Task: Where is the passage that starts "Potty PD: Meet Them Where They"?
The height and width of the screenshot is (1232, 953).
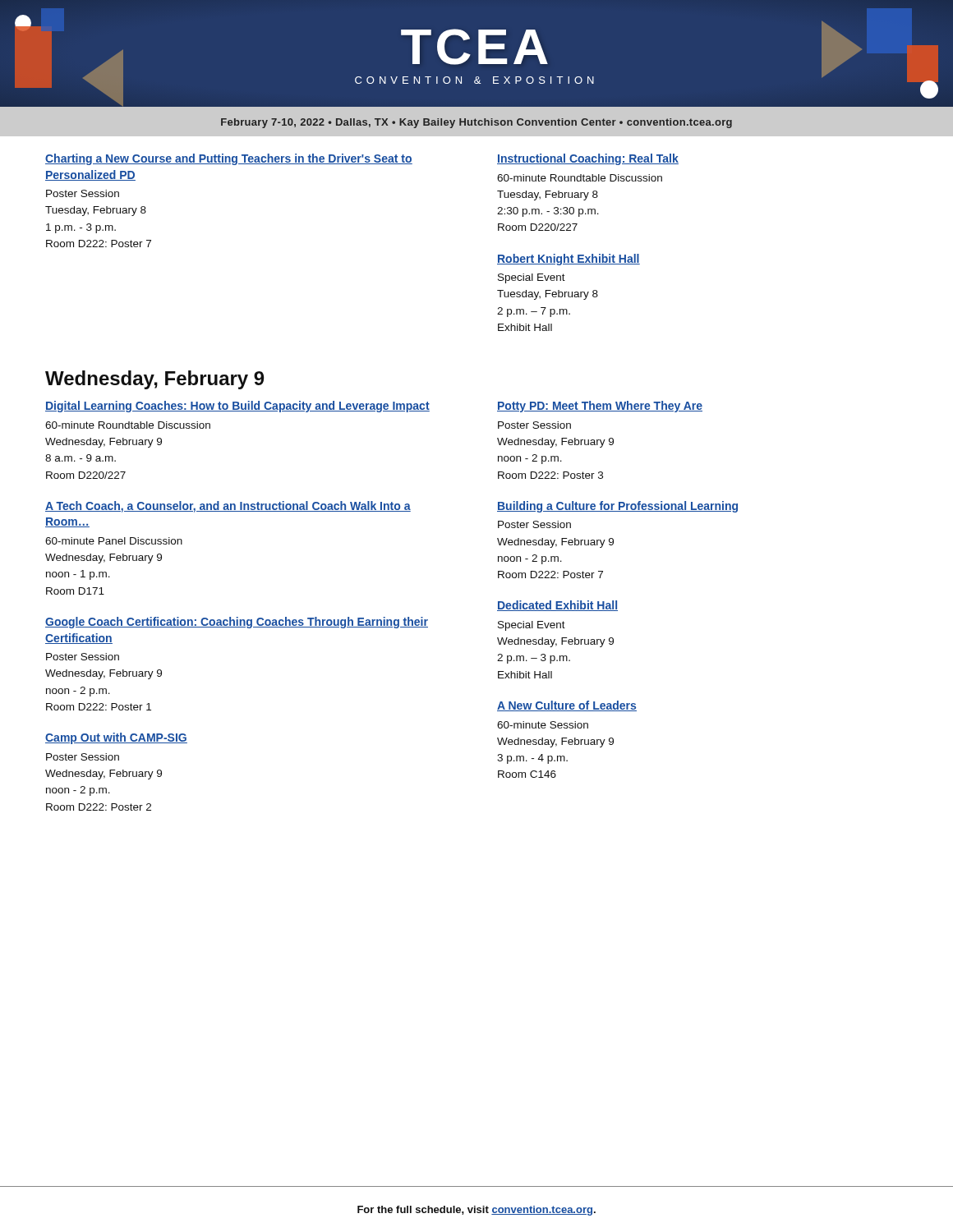Action: (x=600, y=407)
